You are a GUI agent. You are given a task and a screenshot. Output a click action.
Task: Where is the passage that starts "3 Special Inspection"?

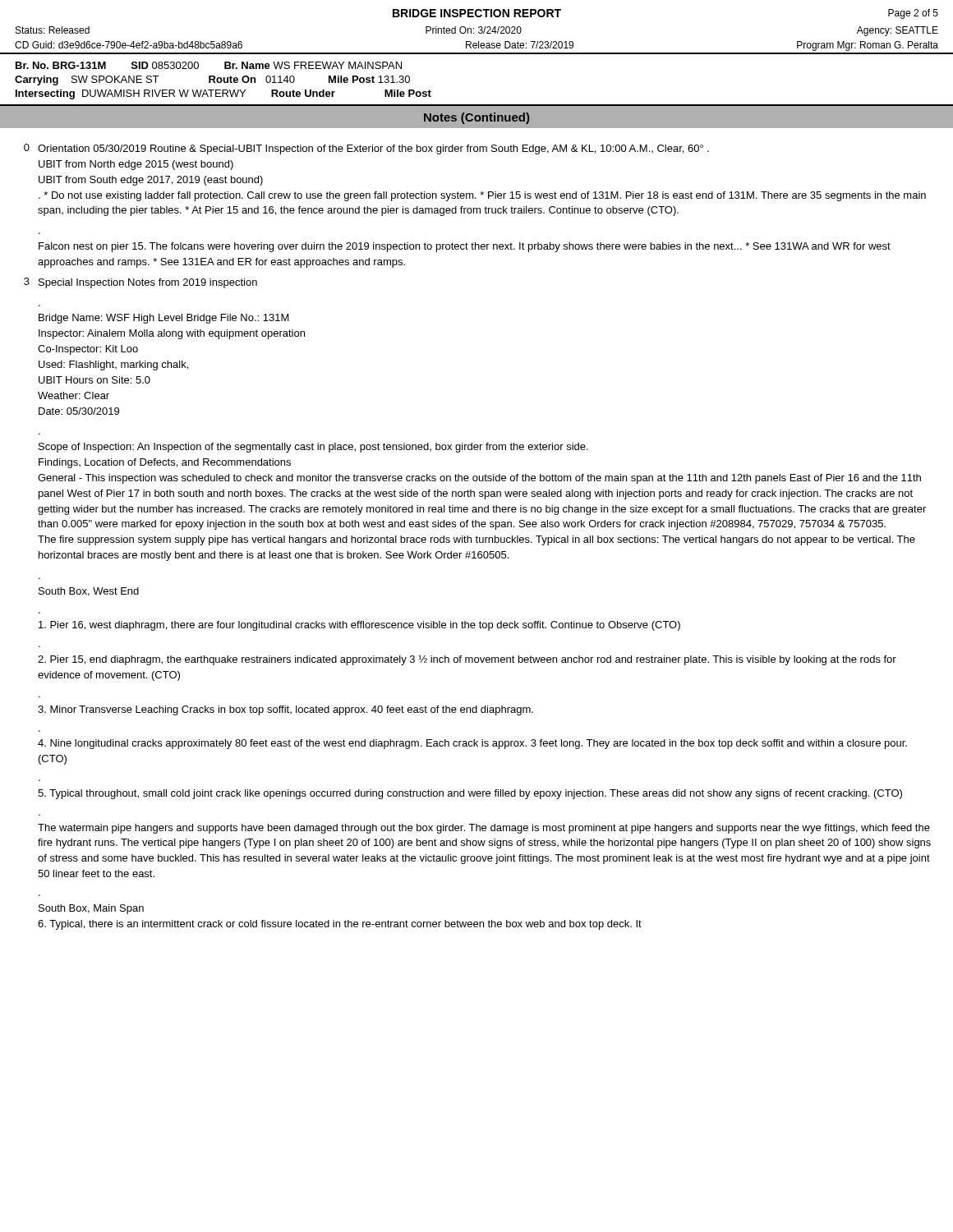(x=140, y=283)
